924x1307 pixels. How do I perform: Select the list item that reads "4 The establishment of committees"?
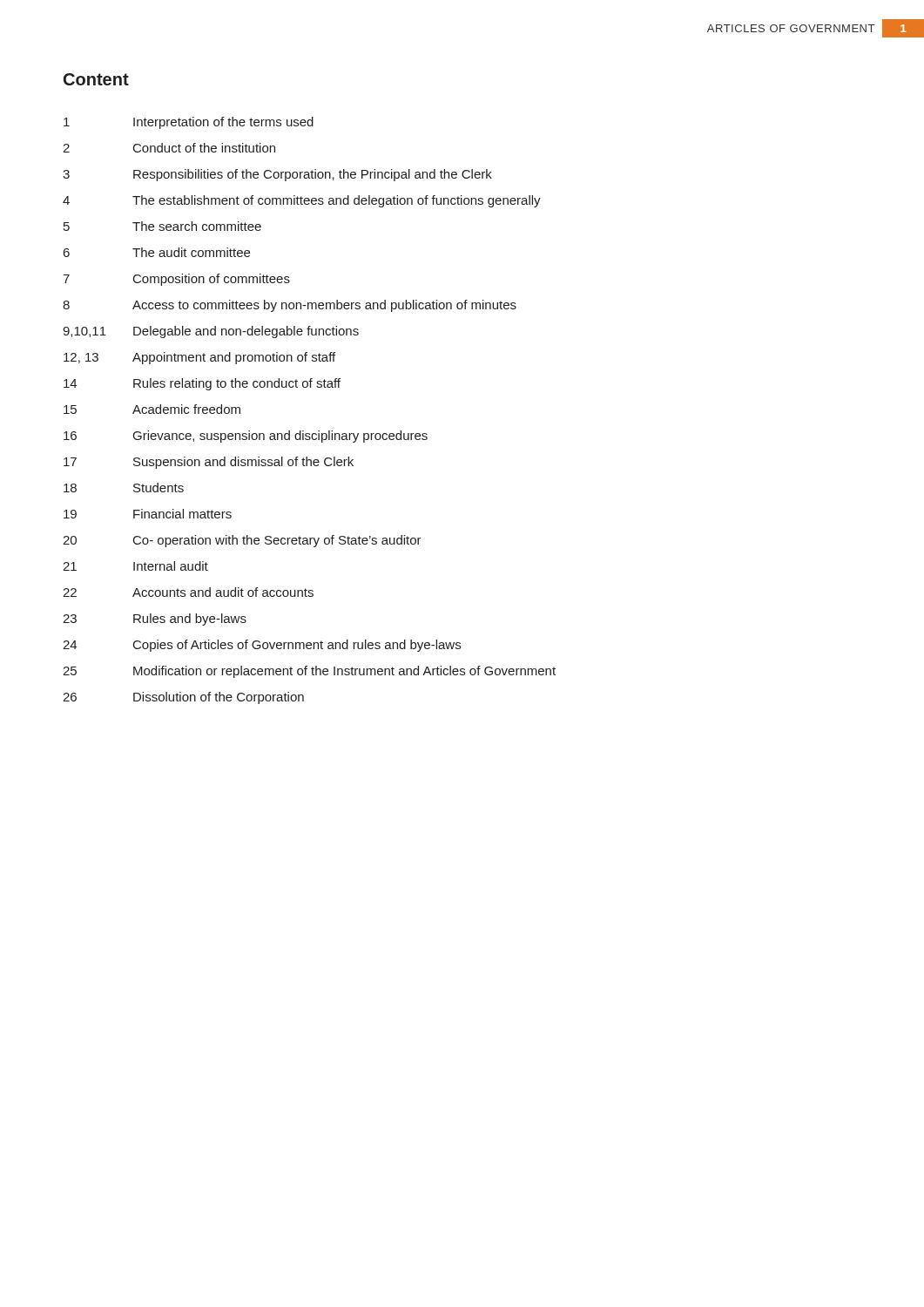click(x=302, y=200)
